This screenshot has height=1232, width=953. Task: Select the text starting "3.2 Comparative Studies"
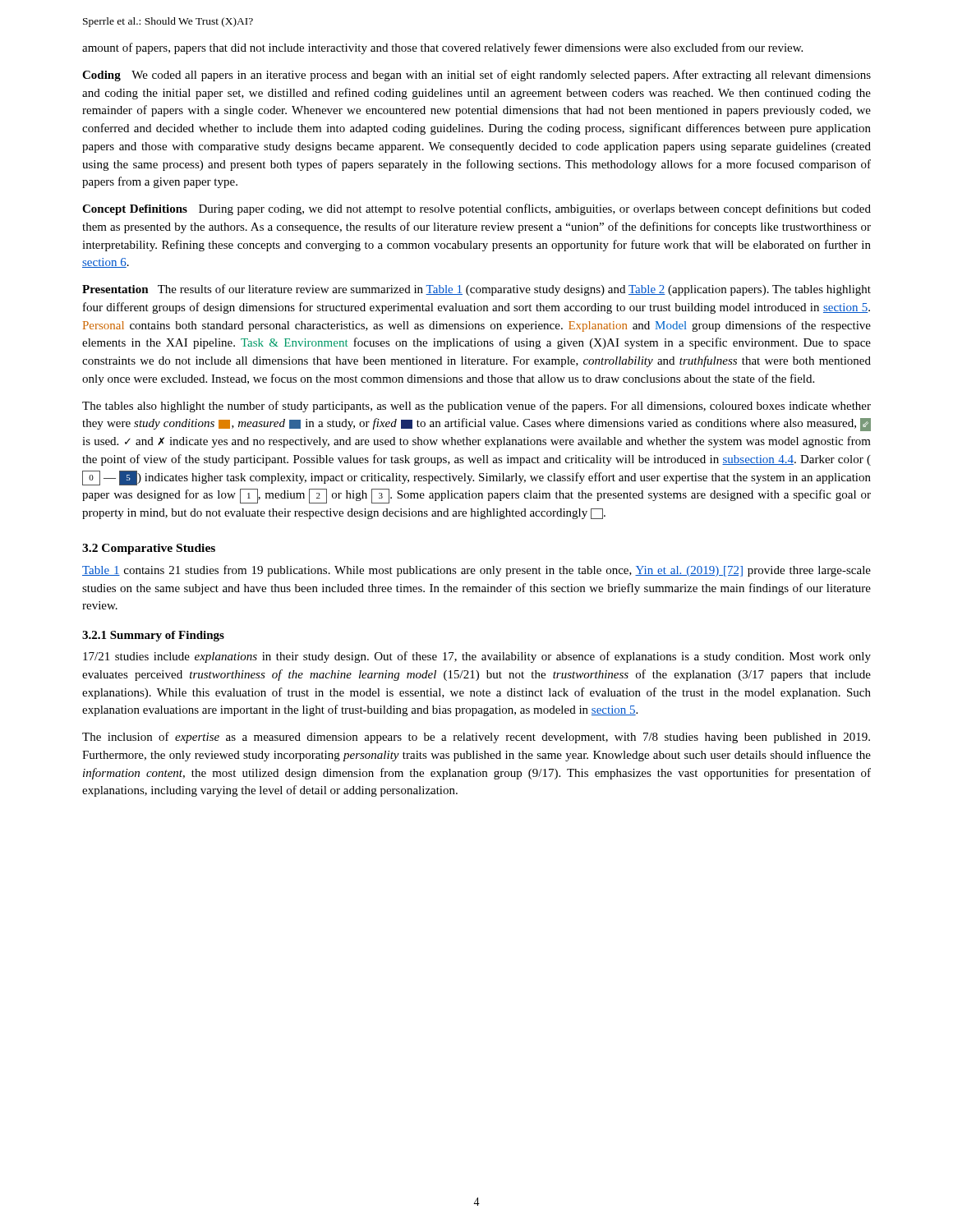tap(149, 547)
